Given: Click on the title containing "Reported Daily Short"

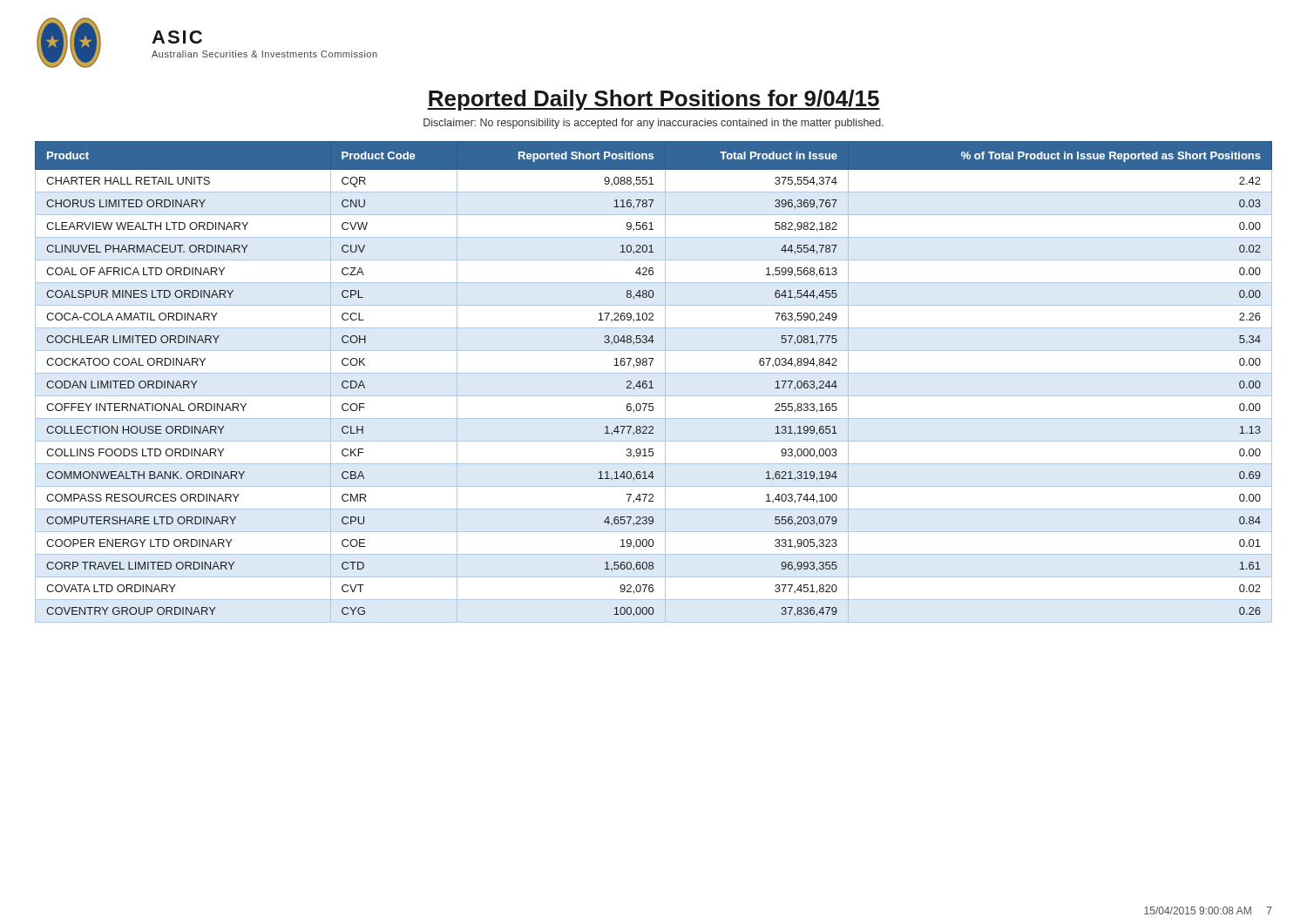Looking at the screenshot, I should tap(654, 98).
